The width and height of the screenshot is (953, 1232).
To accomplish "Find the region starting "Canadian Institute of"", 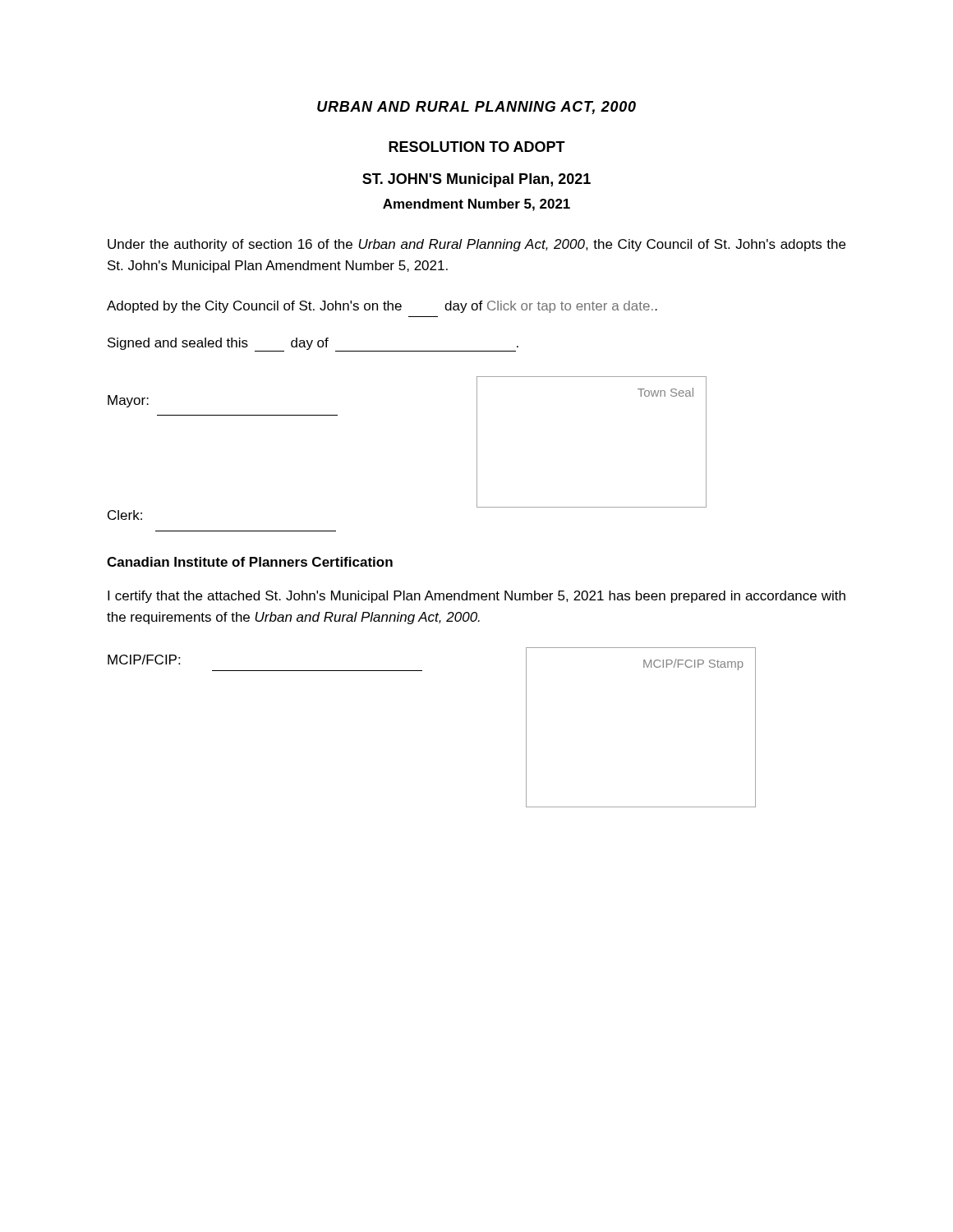I will pyautogui.click(x=250, y=562).
